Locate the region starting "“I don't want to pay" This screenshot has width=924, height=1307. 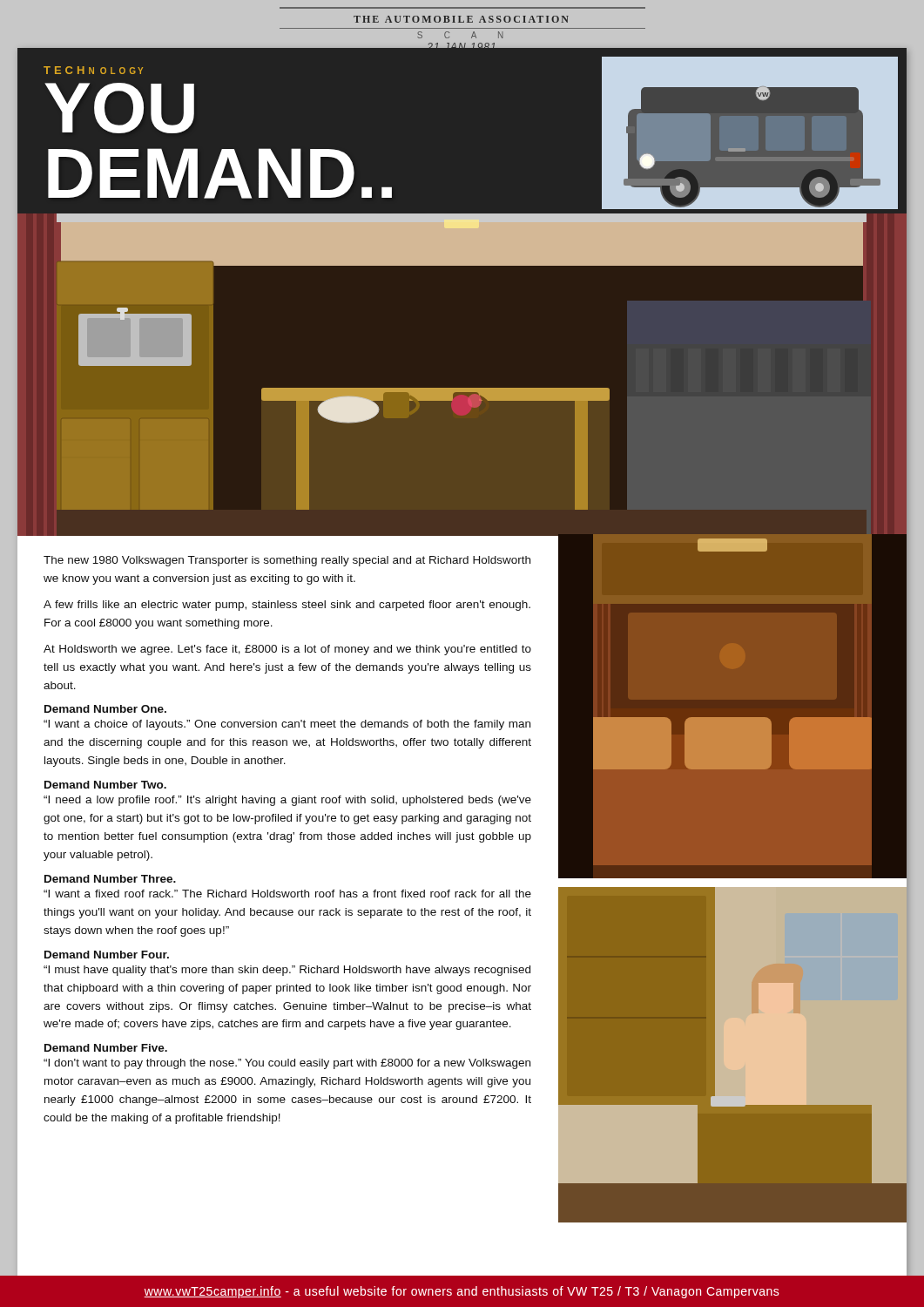pyautogui.click(x=287, y=1090)
